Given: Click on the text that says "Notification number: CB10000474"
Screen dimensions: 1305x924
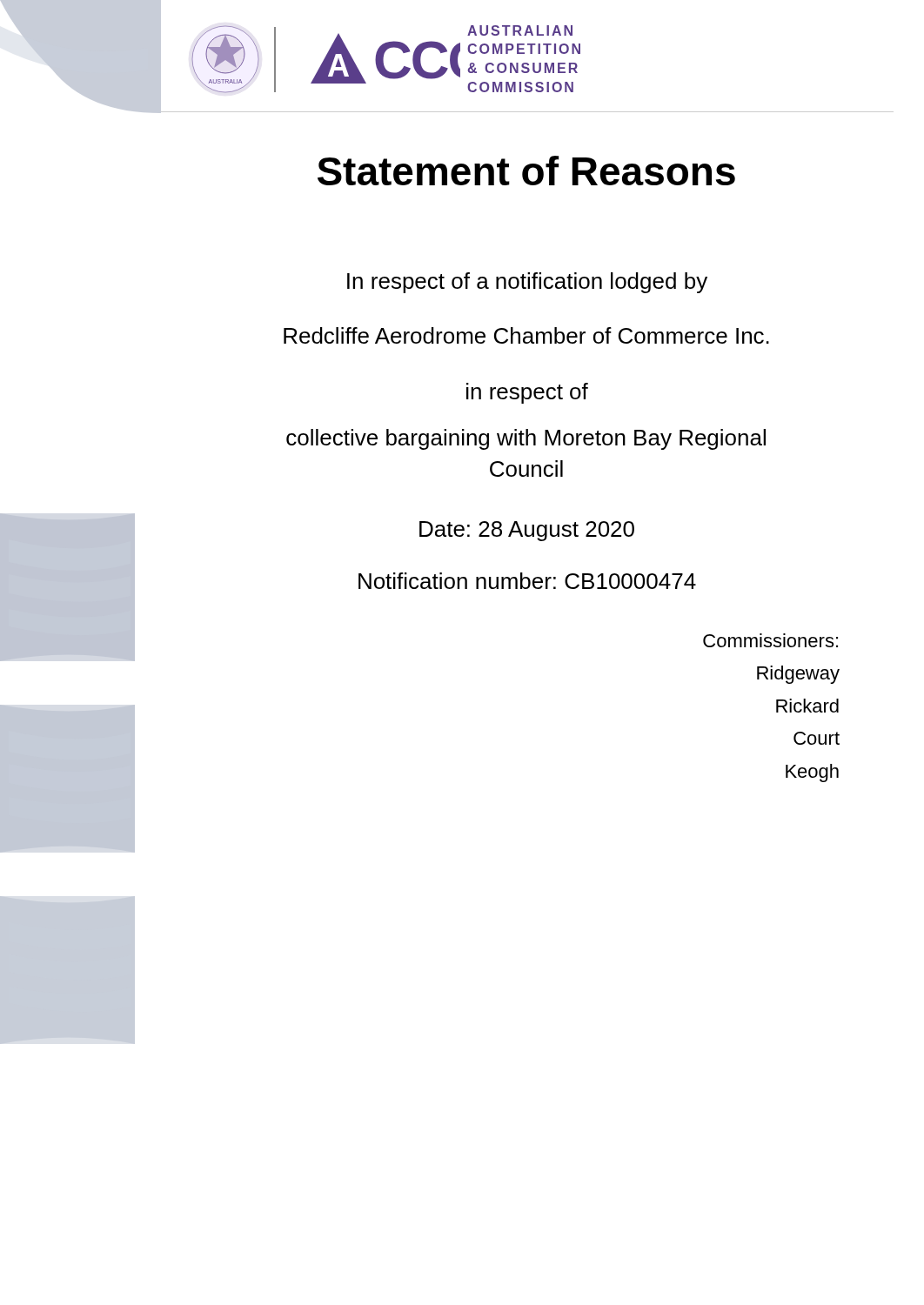Looking at the screenshot, I should (x=526, y=581).
